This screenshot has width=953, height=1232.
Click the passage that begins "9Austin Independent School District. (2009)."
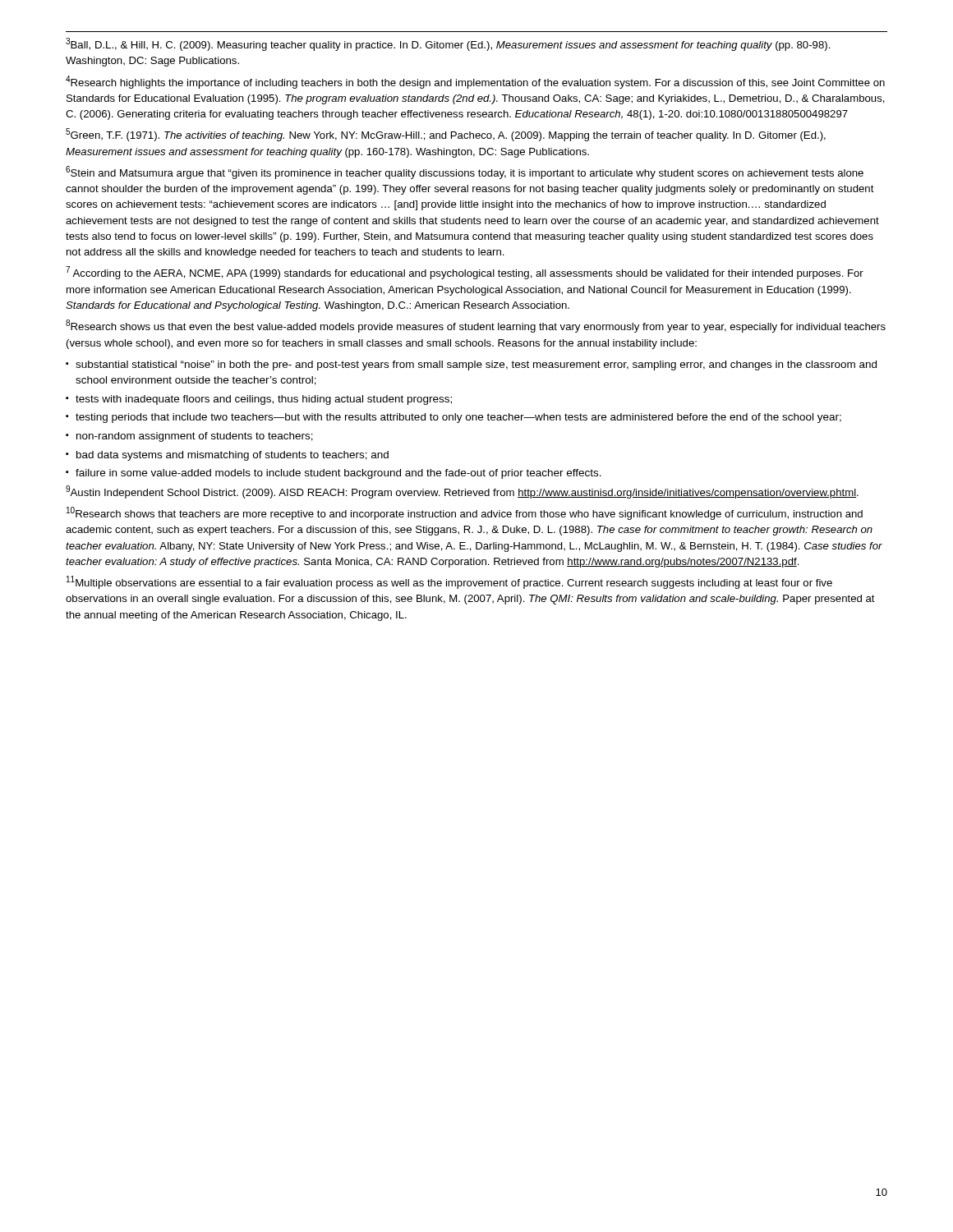[462, 491]
